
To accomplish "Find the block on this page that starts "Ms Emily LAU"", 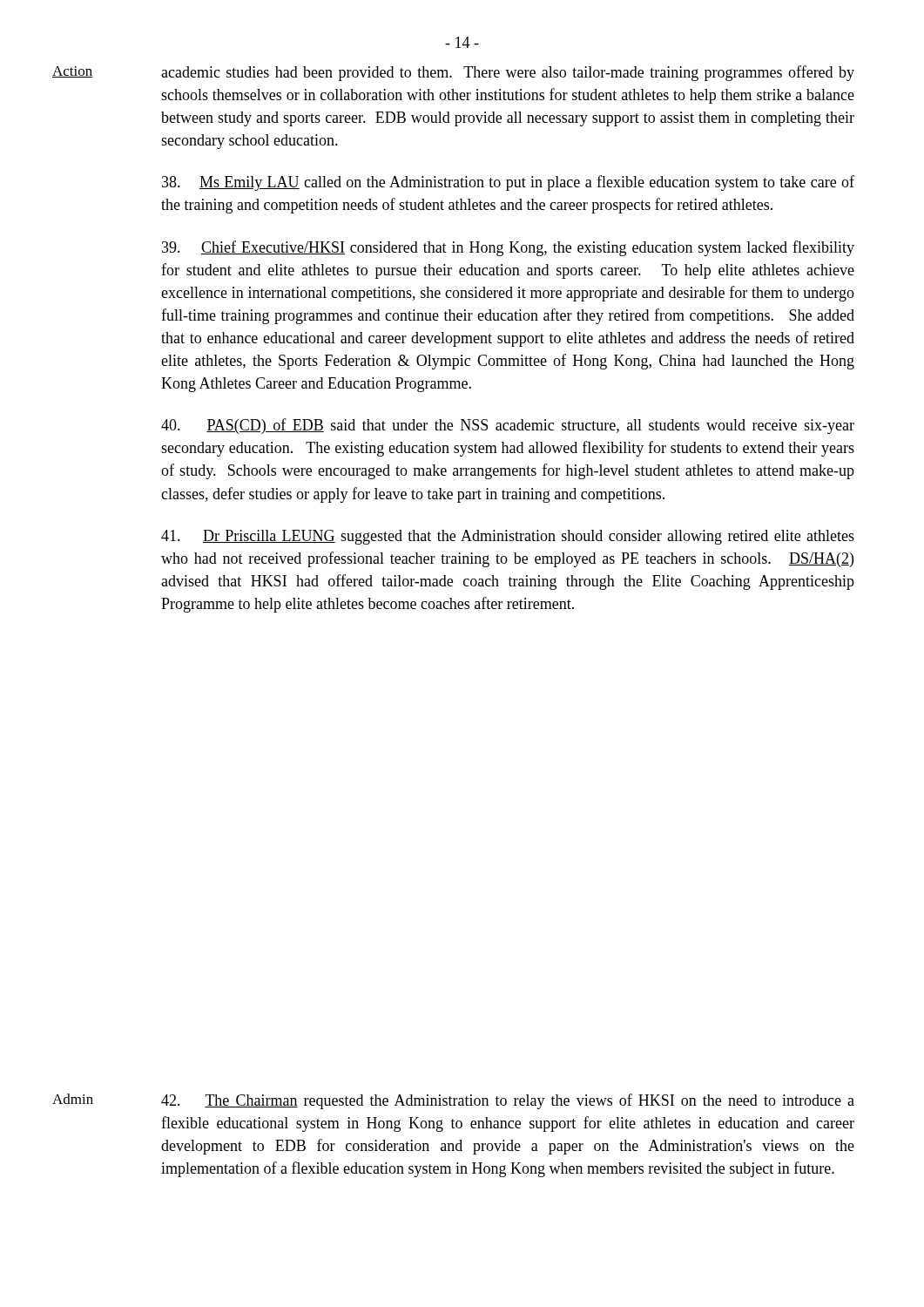I will 508,194.
